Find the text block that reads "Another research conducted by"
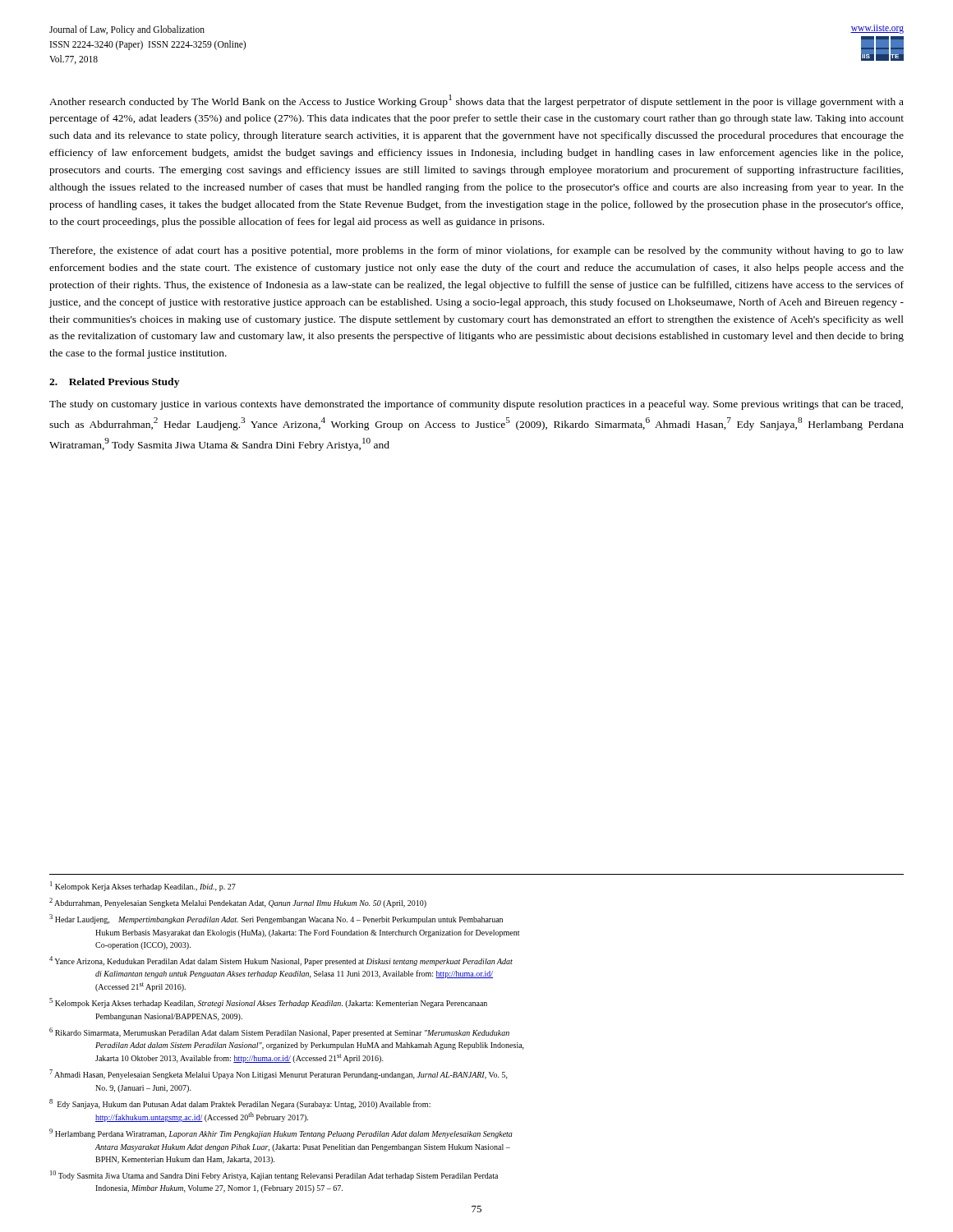The height and width of the screenshot is (1232, 953). click(476, 160)
